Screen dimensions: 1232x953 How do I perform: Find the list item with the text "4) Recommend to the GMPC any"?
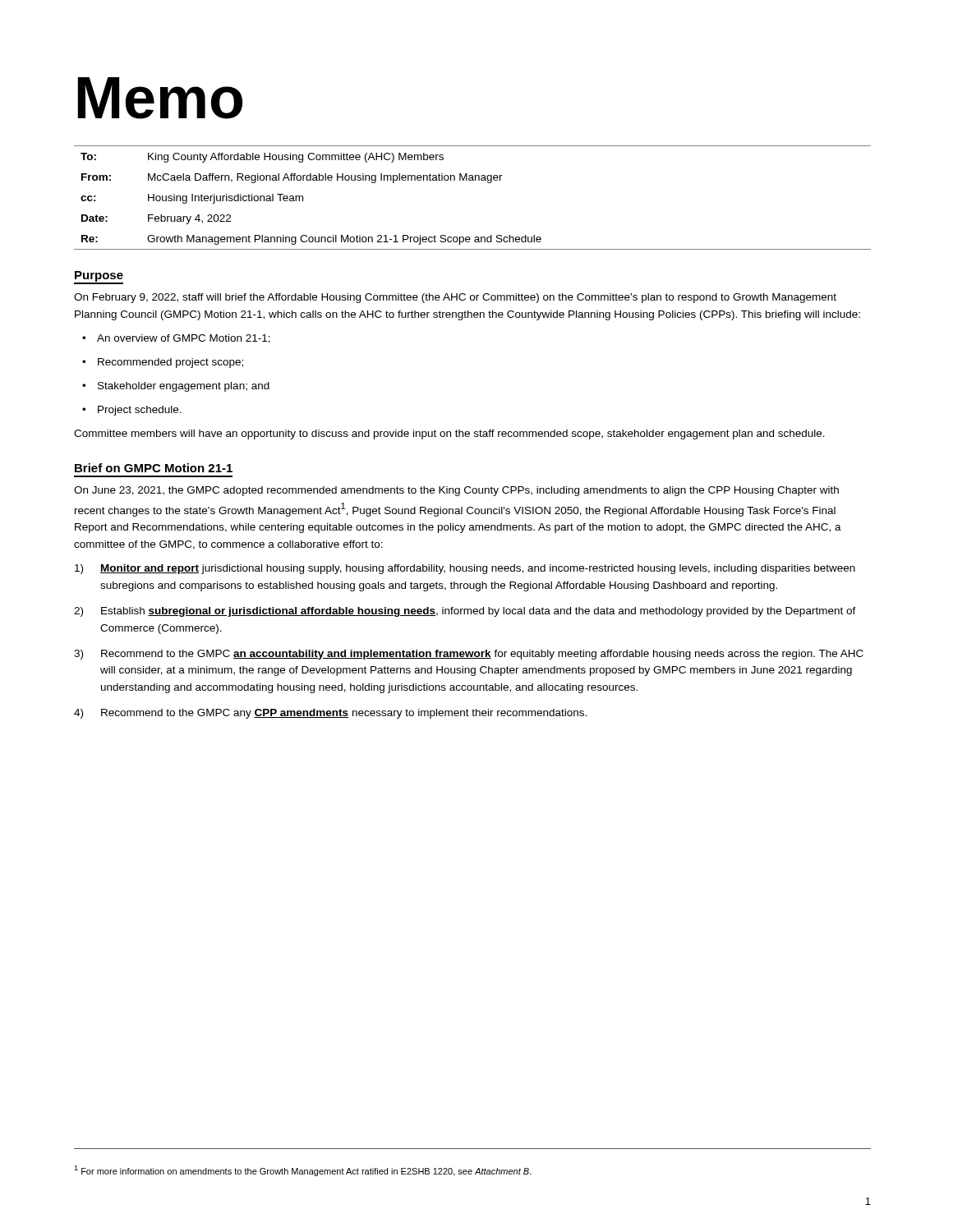click(x=472, y=714)
